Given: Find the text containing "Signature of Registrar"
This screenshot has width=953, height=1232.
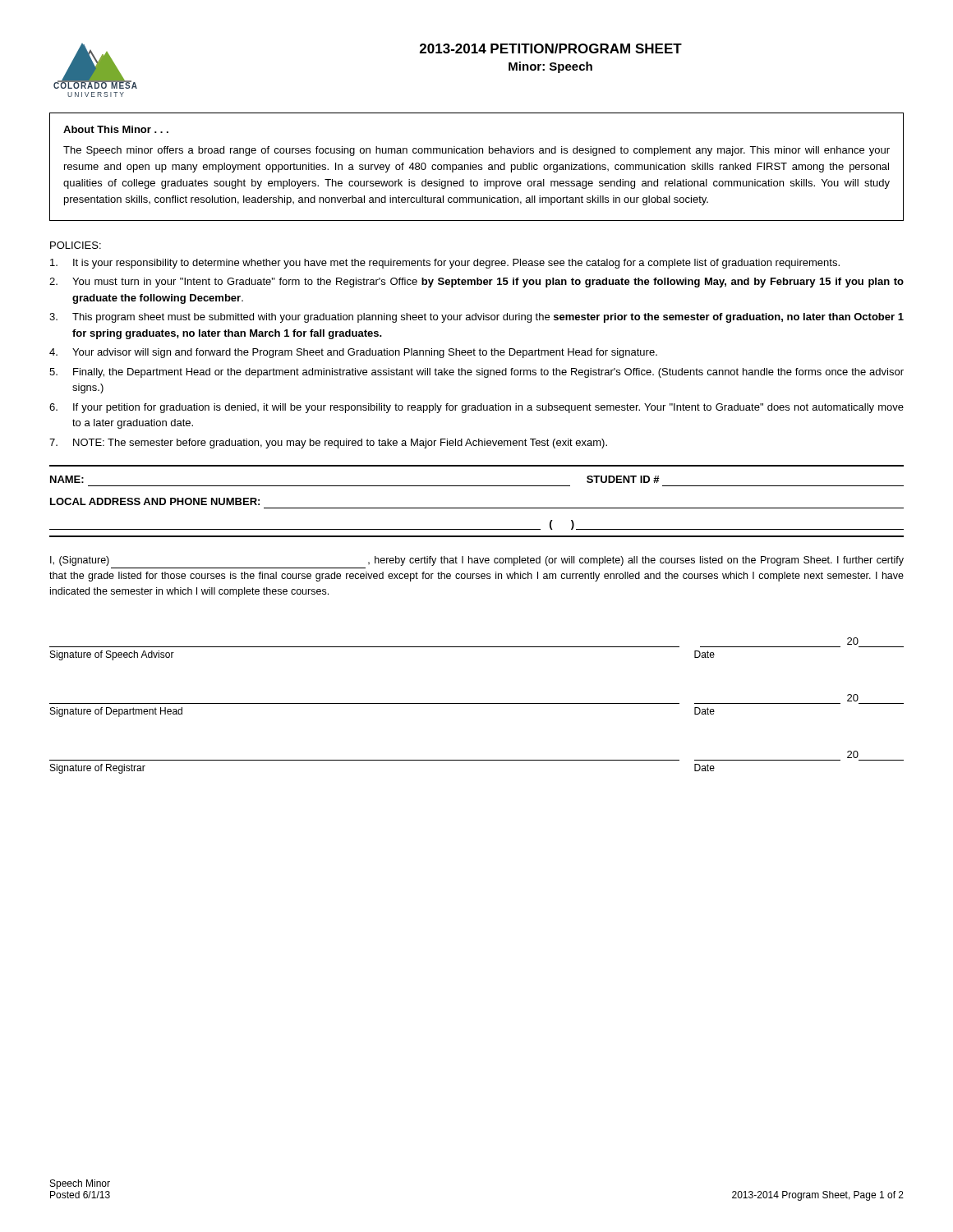Looking at the screenshot, I should coord(97,768).
